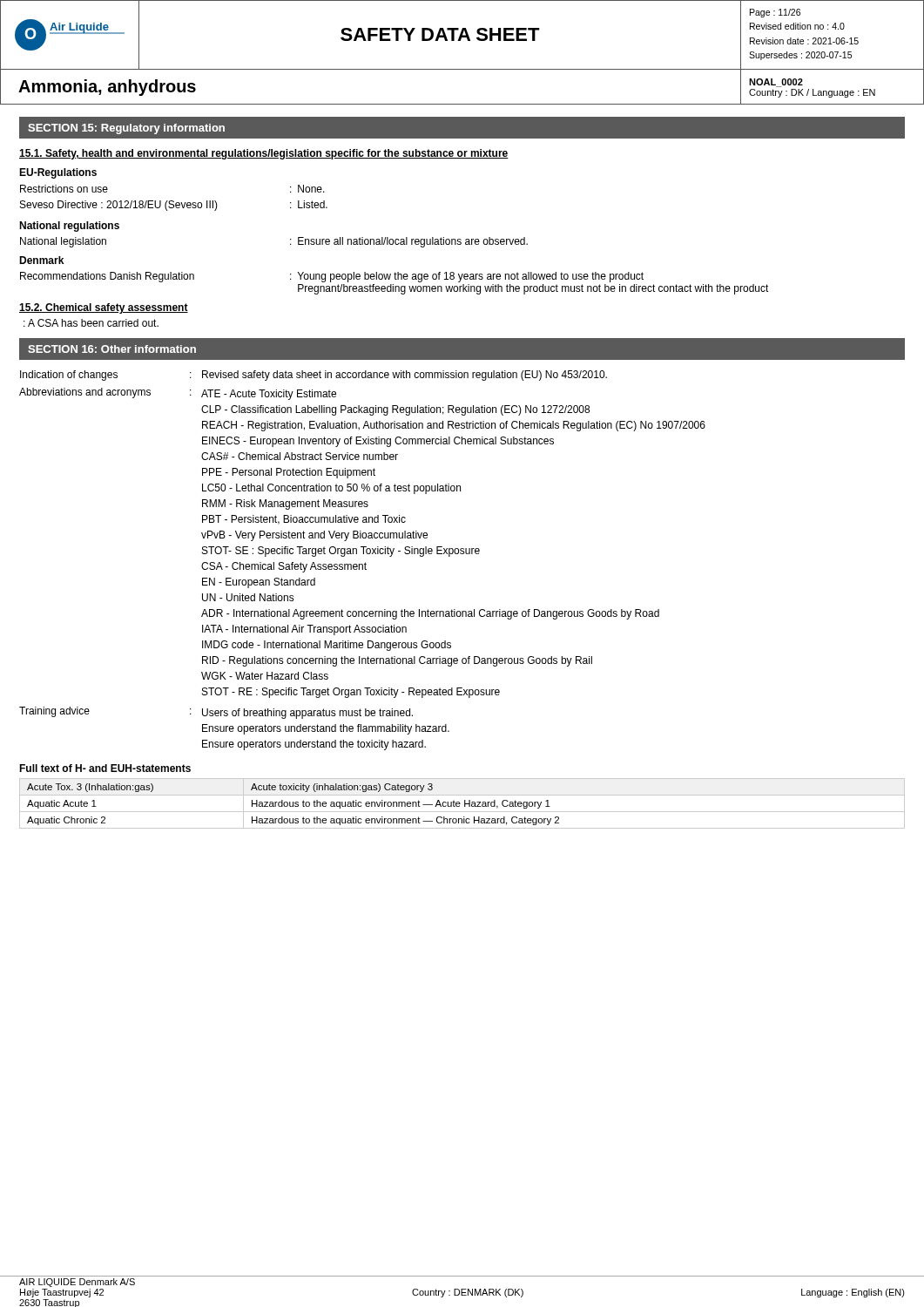Where does it say "SECTION 16: Other information"?
This screenshot has width=924, height=1307.
112,349
